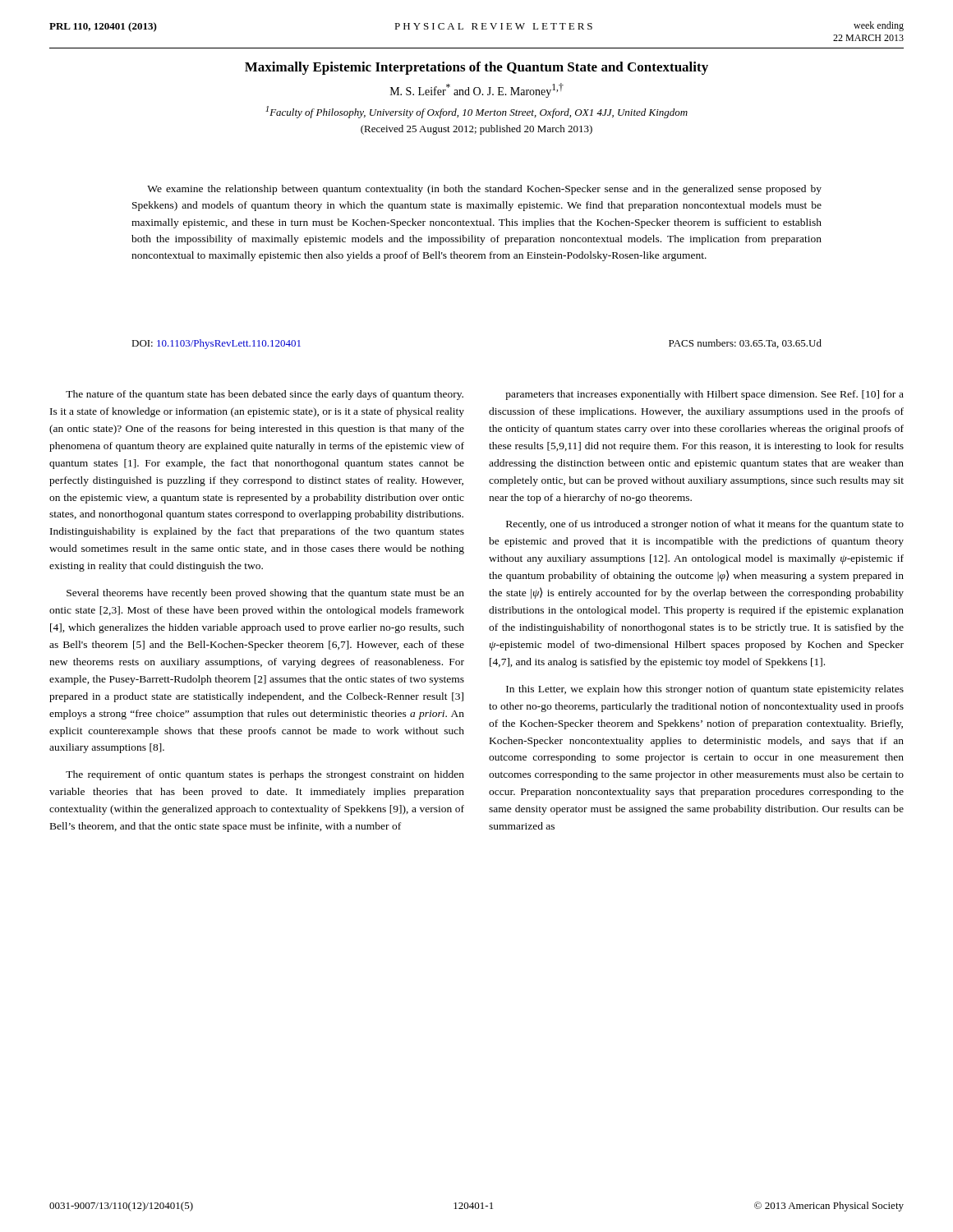
Task: Find the text block that says "1Faculty of Philosophy, University of Oxford, 10"
Action: [x=476, y=111]
